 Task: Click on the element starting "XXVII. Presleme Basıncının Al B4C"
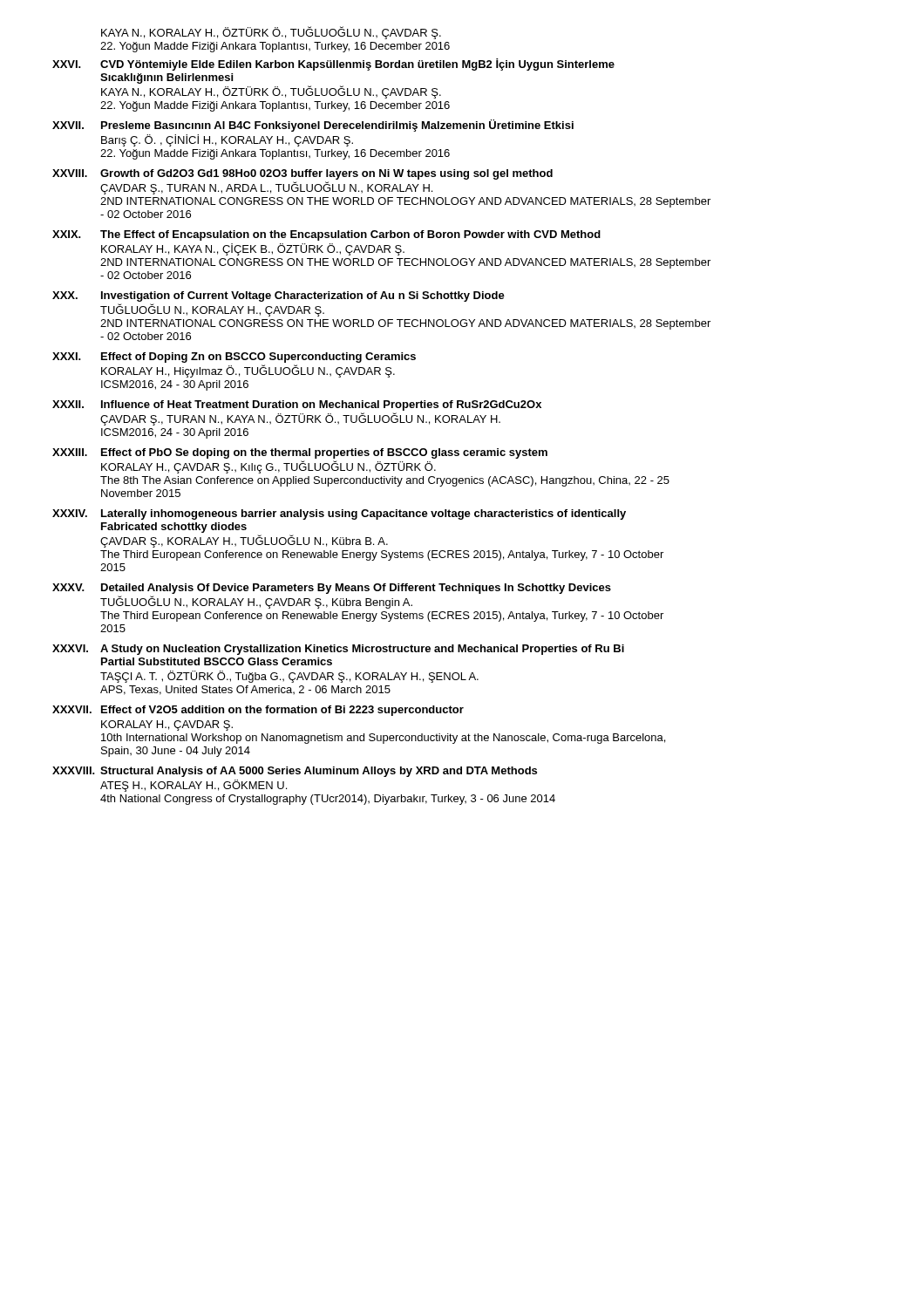click(x=462, y=125)
